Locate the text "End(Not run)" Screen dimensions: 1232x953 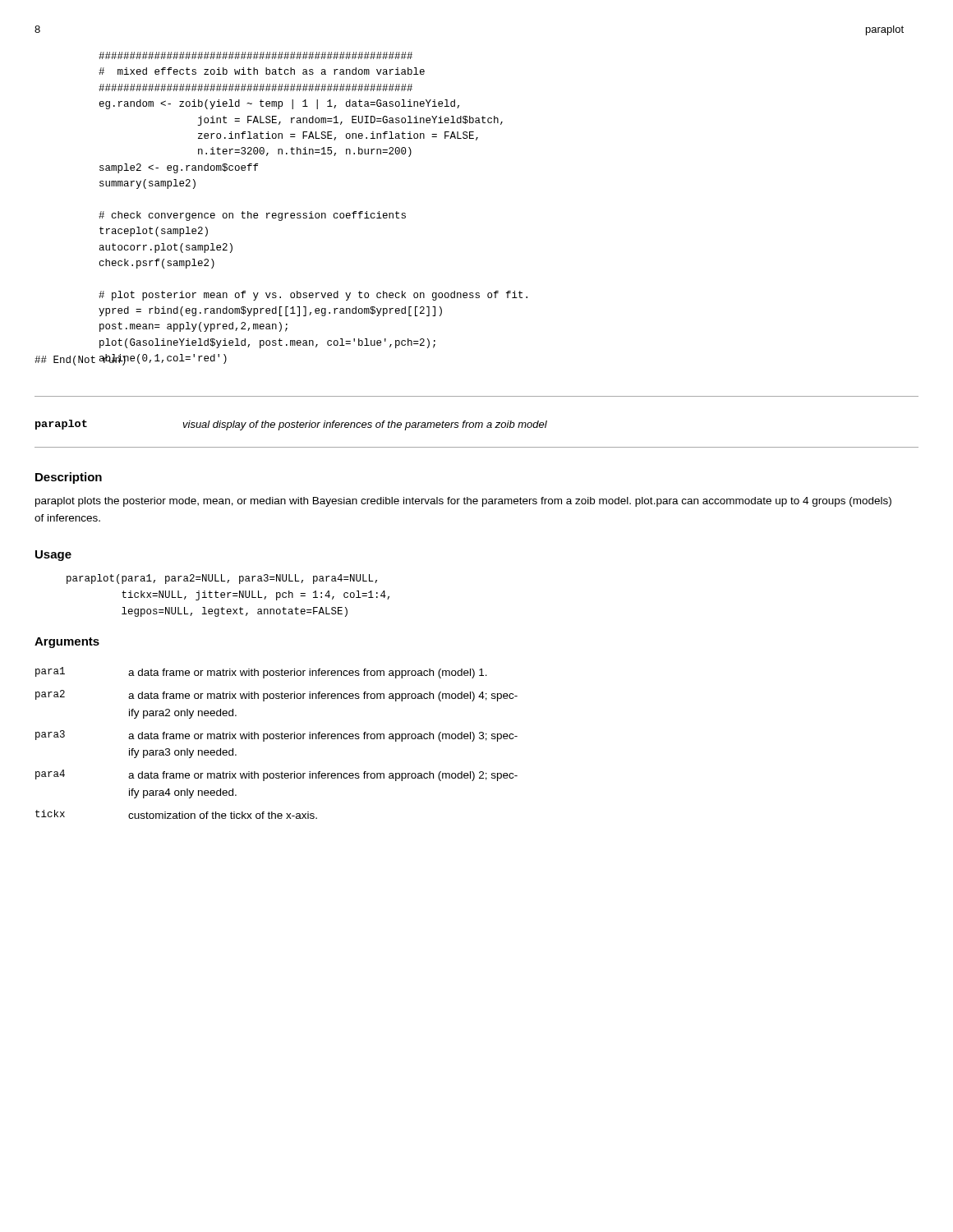pyautogui.click(x=81, y=361)
